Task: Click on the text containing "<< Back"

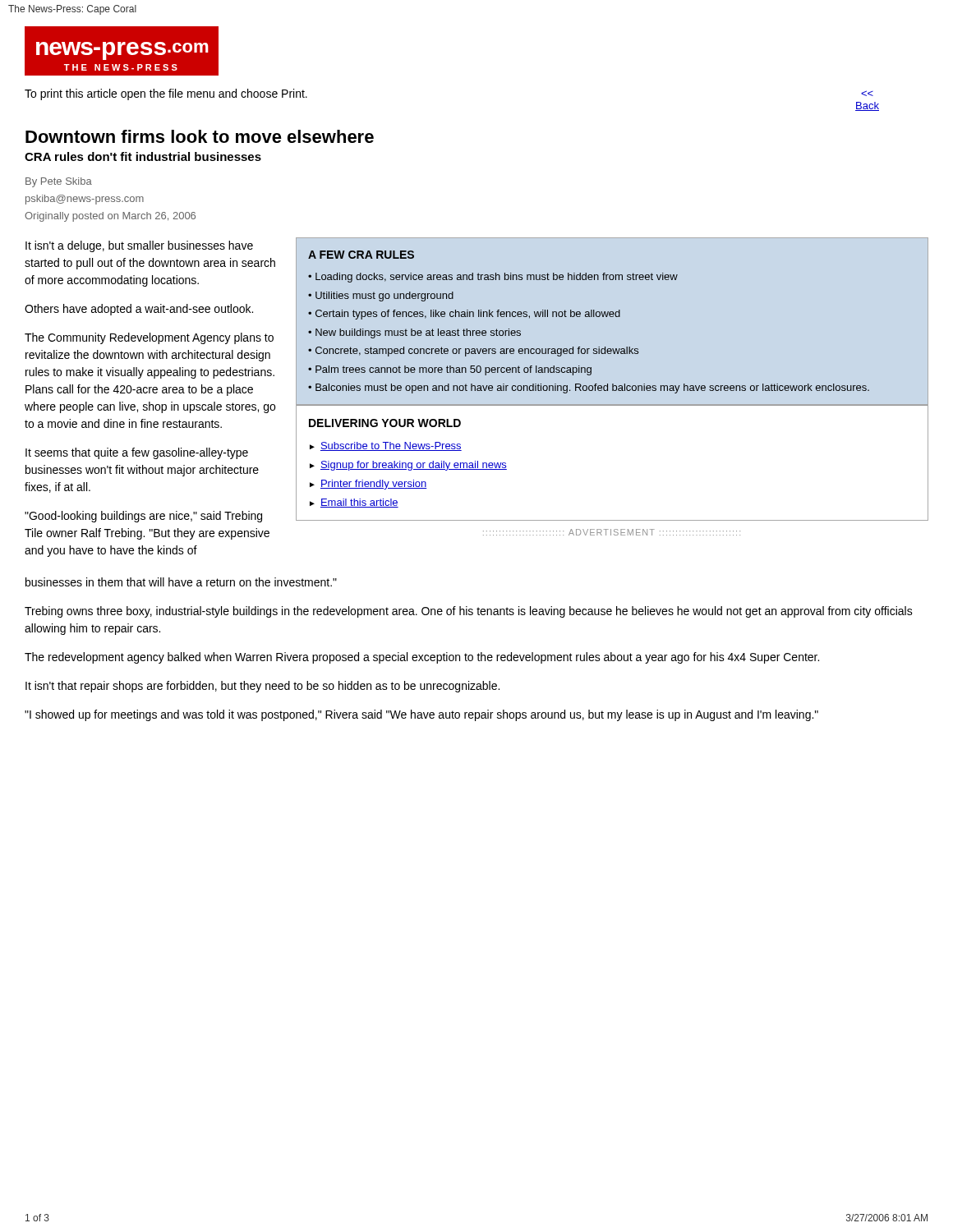Action: pyautogui.click(x=867, y=99)
